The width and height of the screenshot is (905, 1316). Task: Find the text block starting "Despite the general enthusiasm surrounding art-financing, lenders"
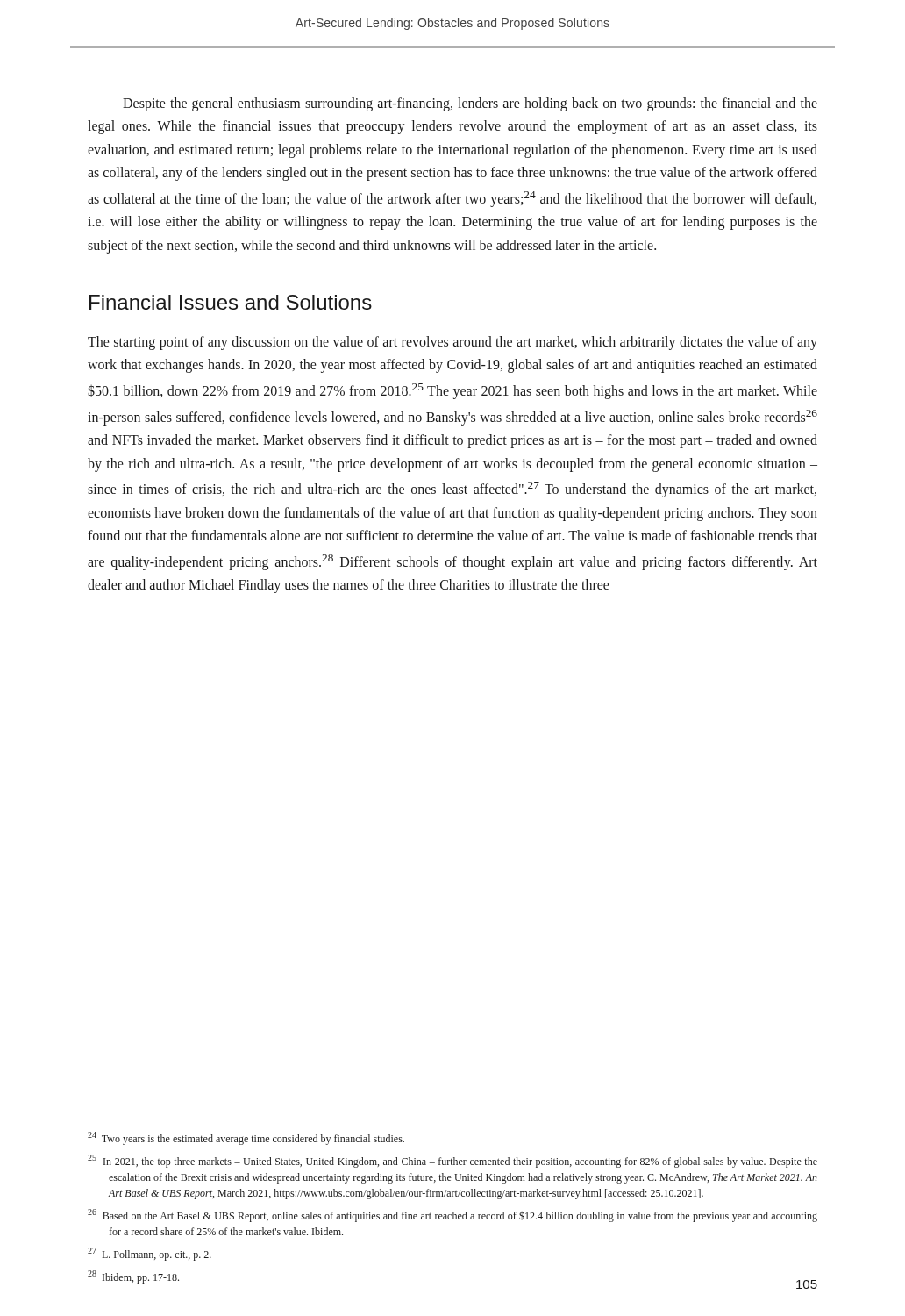(452, 175)
